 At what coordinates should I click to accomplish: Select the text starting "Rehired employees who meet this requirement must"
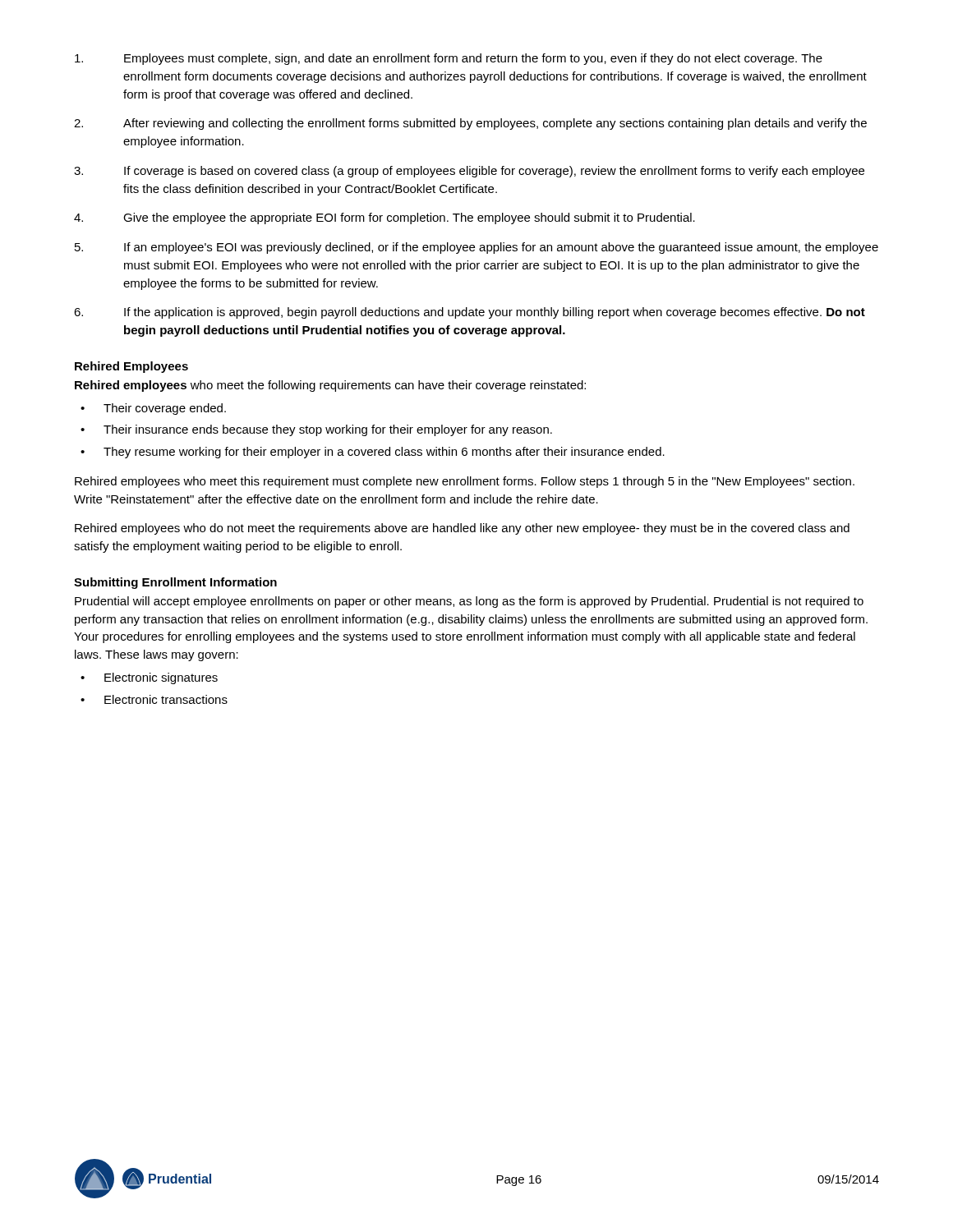tap(465, 490)
